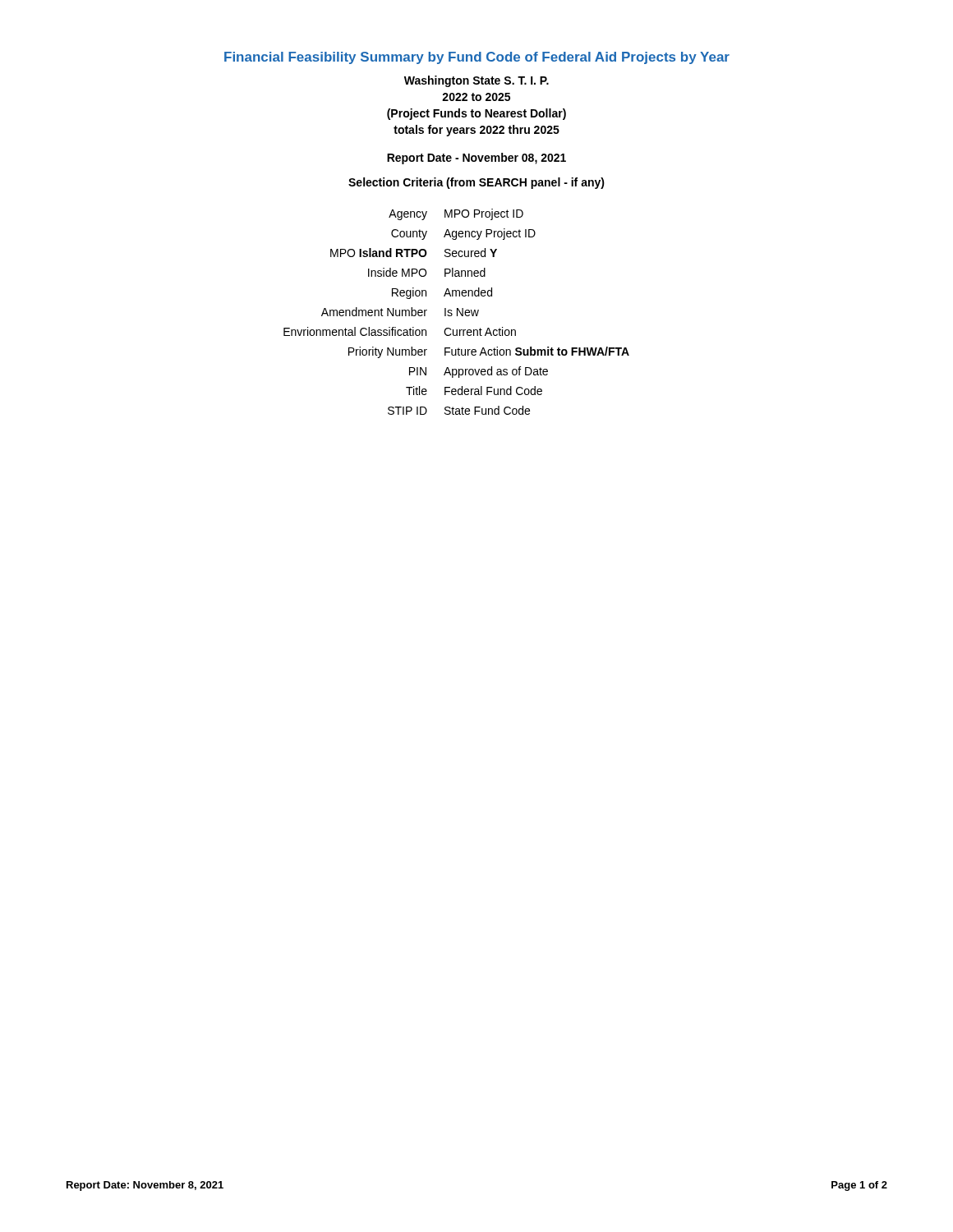This screenshot has width=953, height=1232.
Task: Locate the element starting "totals for years 2022 thru"
Action: (x=476, y=130)
